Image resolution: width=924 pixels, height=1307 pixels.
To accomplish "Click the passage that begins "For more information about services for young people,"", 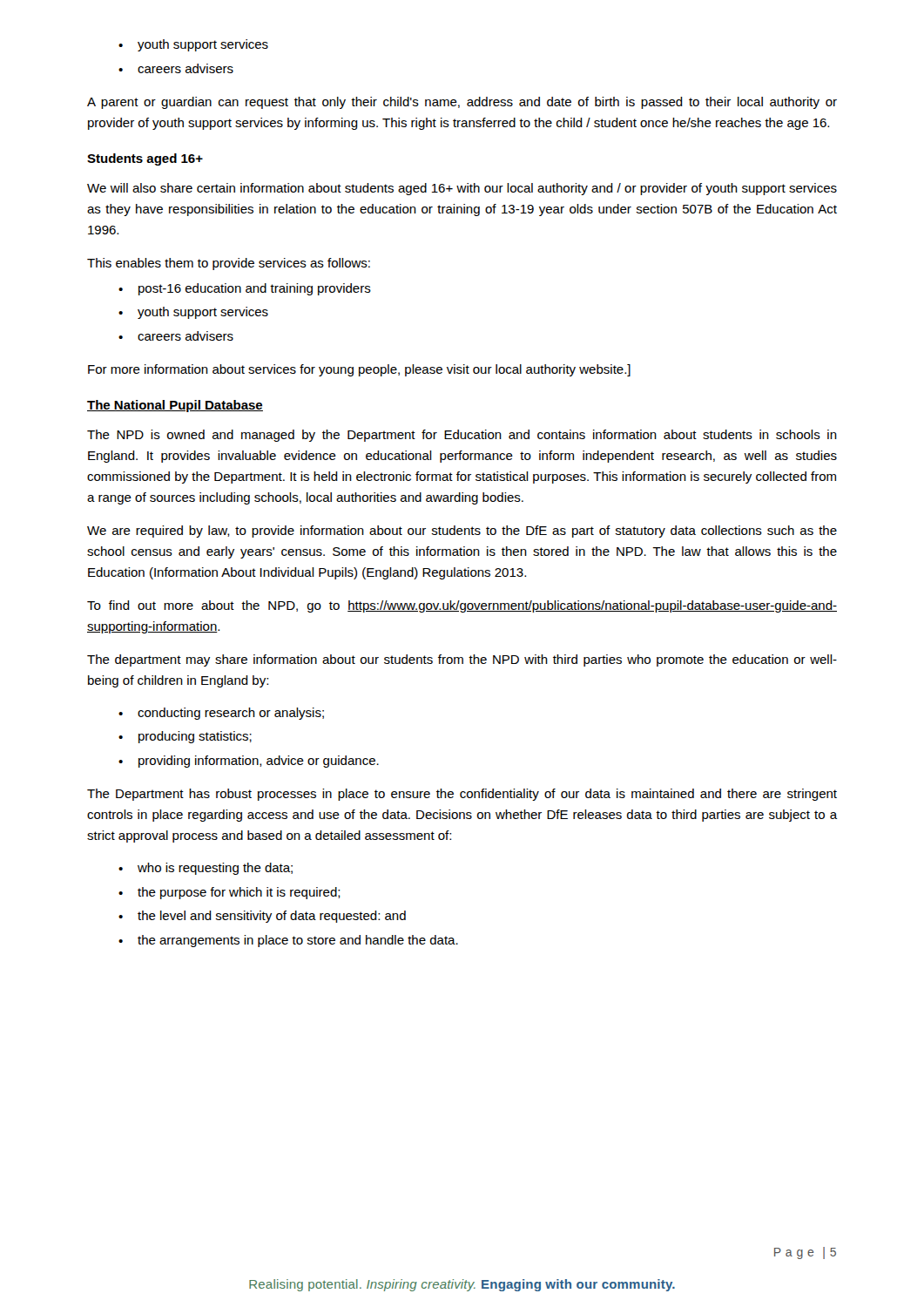I will [462, 369].
